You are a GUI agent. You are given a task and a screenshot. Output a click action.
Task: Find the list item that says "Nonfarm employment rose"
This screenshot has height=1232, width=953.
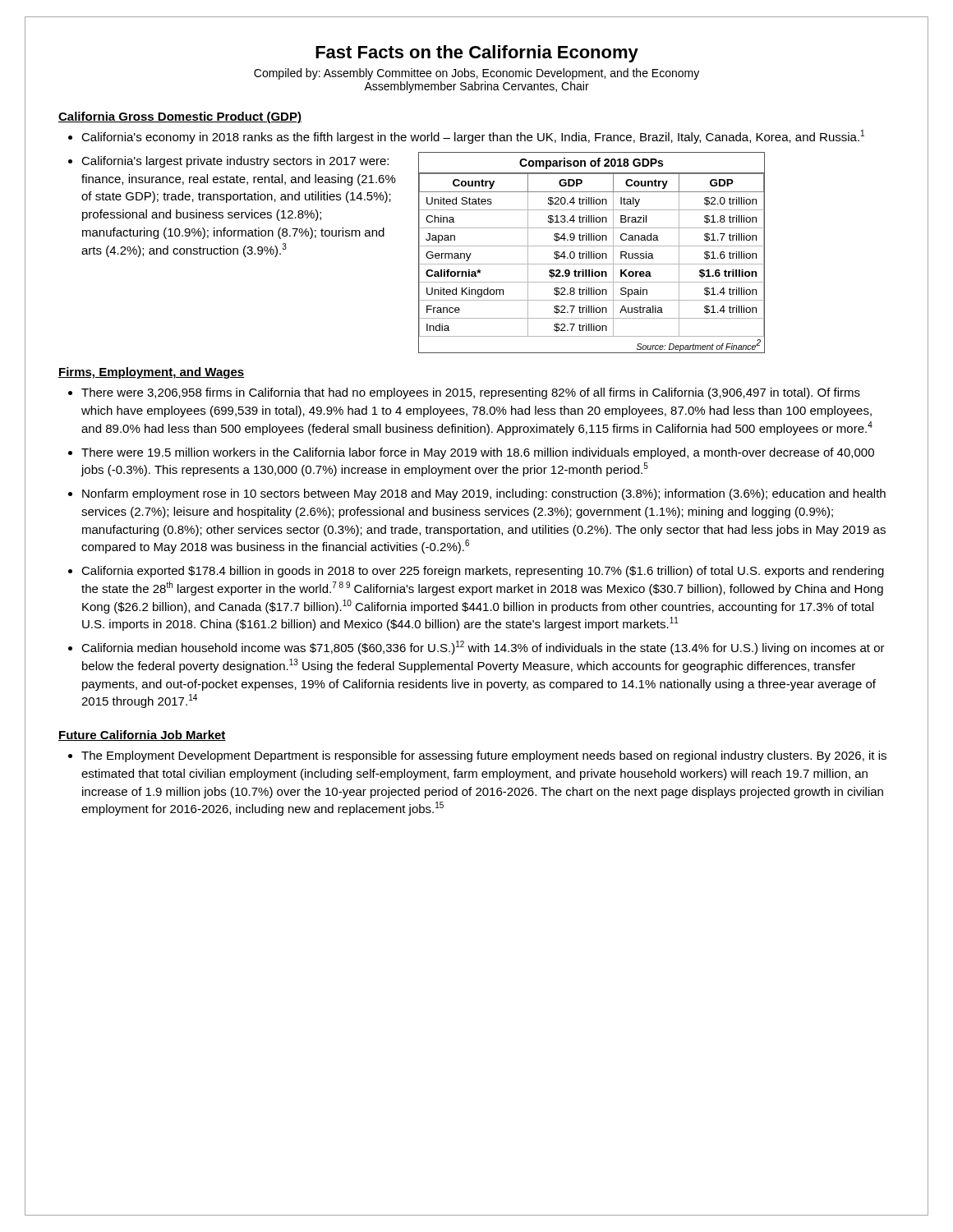coord(484,520)
